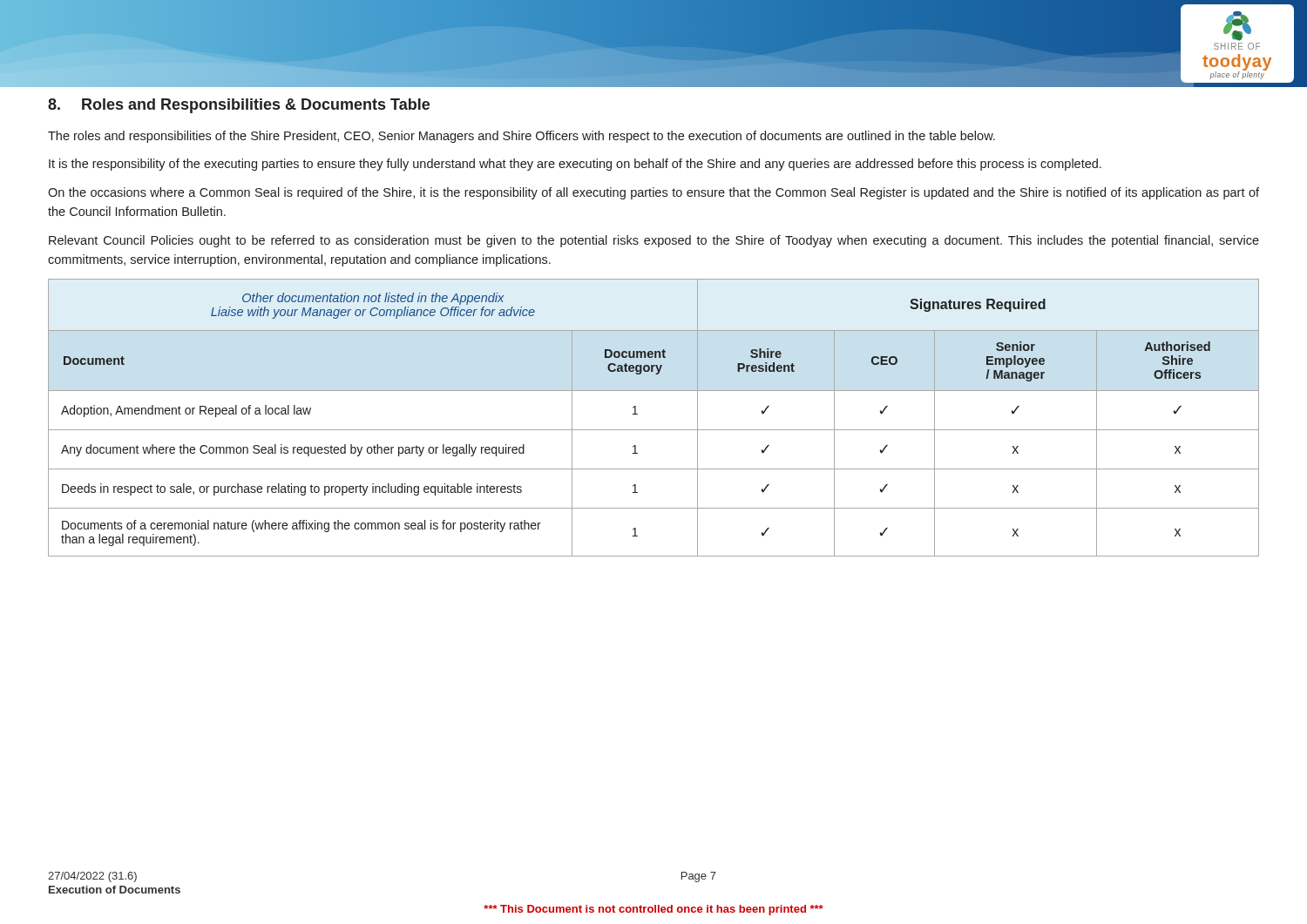Select the passage starting "On the occasions where a"
Viewport: 1307px width, 924px height.
pos(654,202)
